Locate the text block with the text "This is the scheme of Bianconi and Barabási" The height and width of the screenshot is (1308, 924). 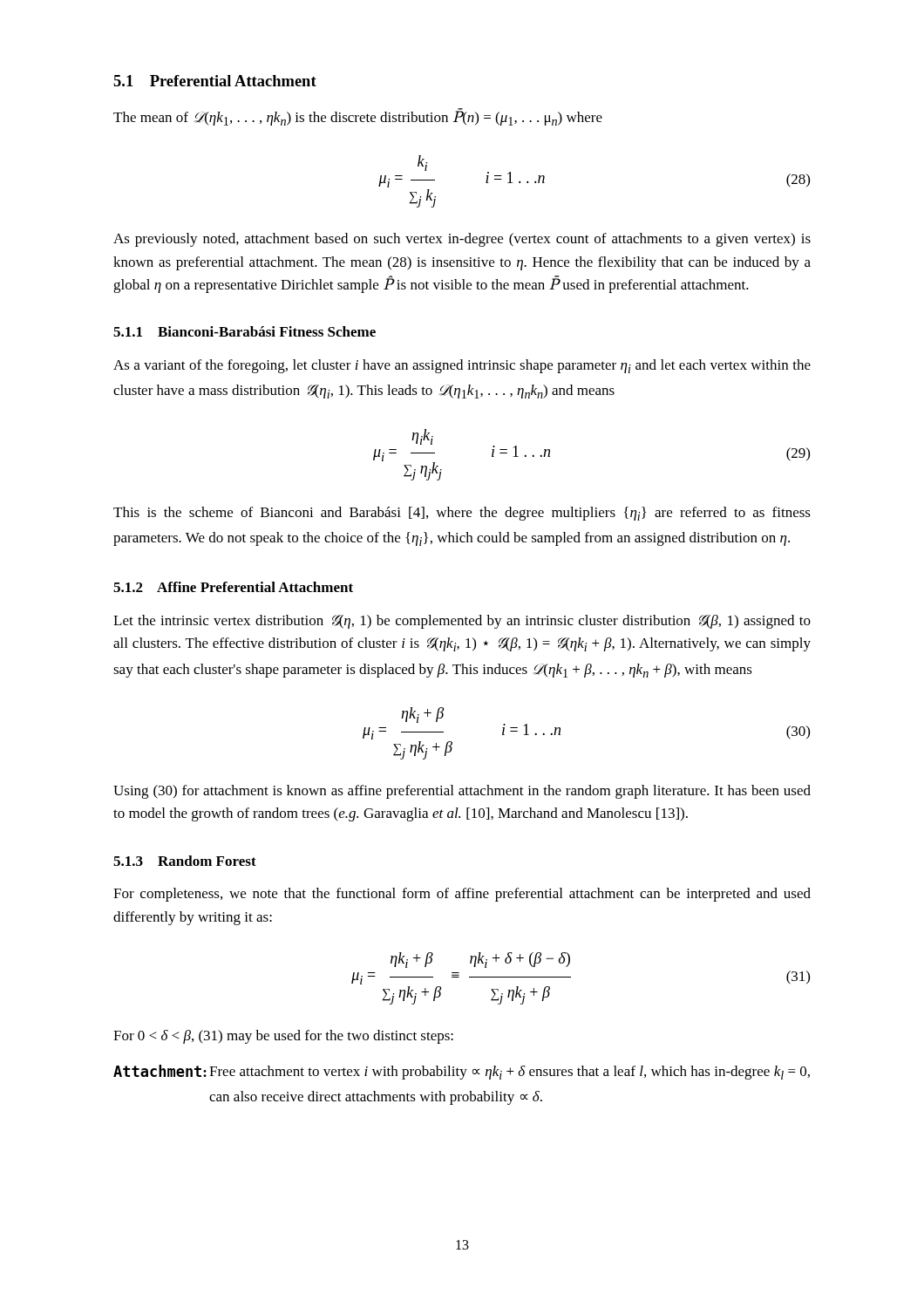click(x=462, y=526)
